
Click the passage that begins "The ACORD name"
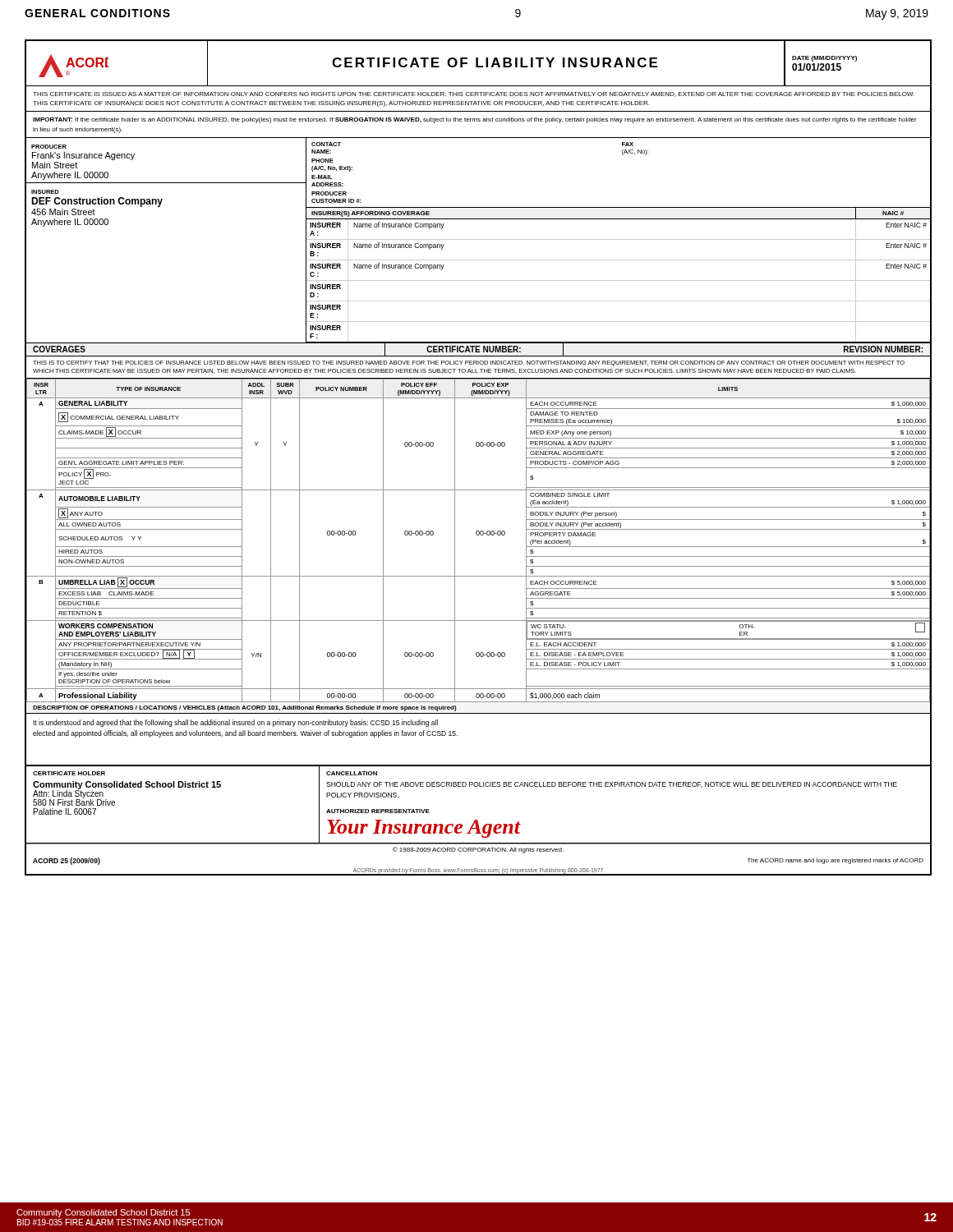coord(835,860)
